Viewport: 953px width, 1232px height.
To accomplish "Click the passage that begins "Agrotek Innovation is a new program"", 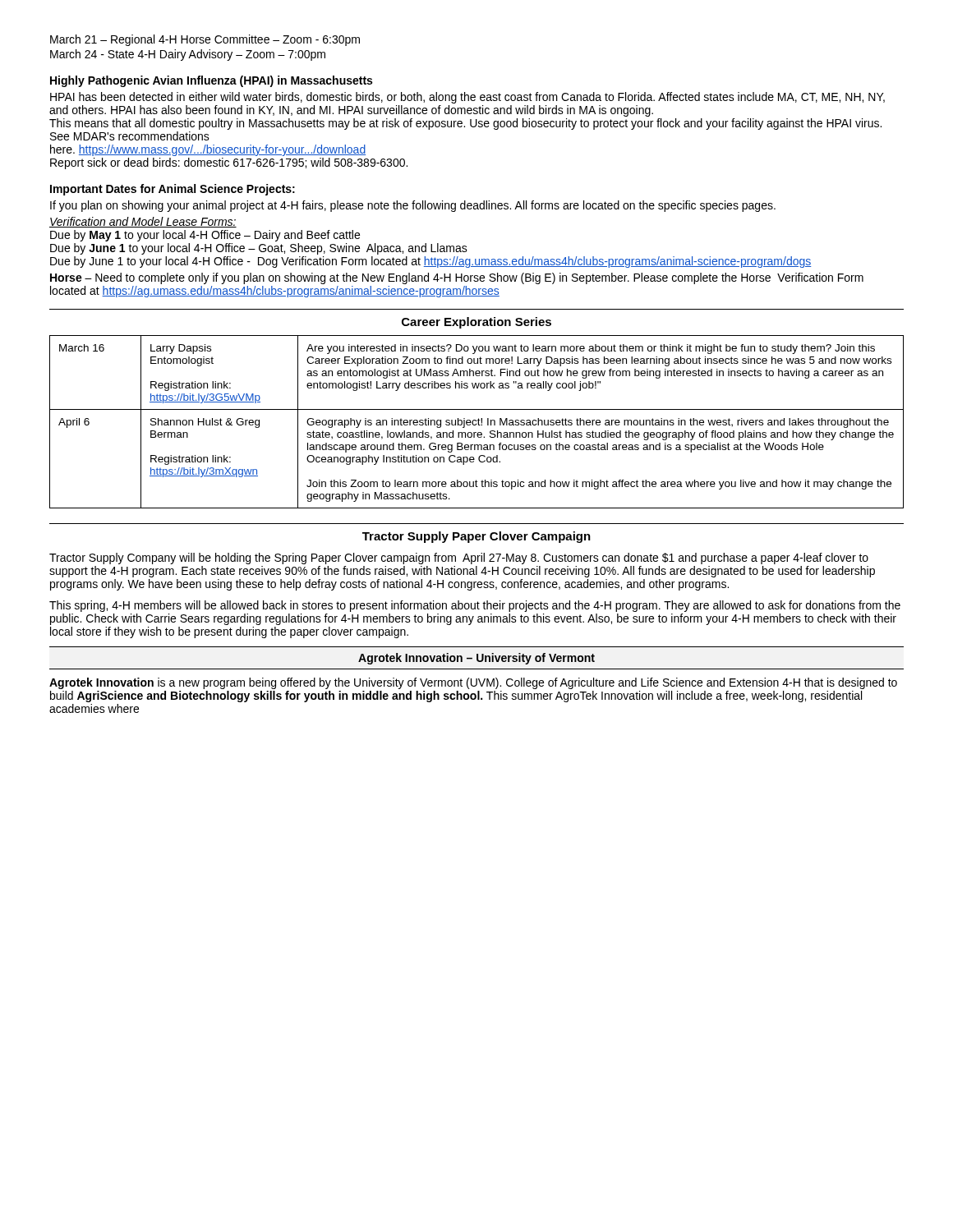I will click(x=473, y=696).
